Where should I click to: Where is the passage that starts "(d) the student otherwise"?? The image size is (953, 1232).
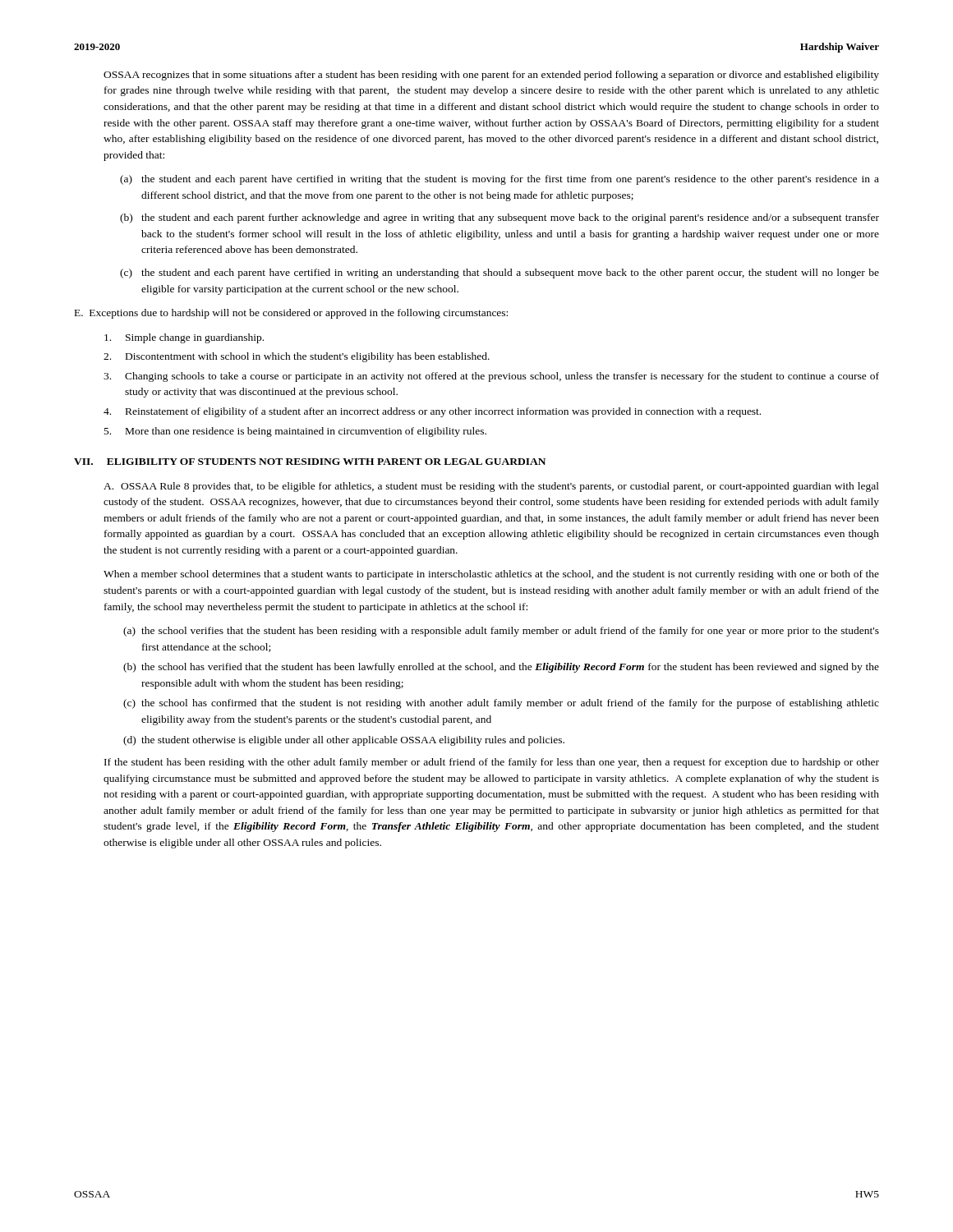tap(344, 739)
